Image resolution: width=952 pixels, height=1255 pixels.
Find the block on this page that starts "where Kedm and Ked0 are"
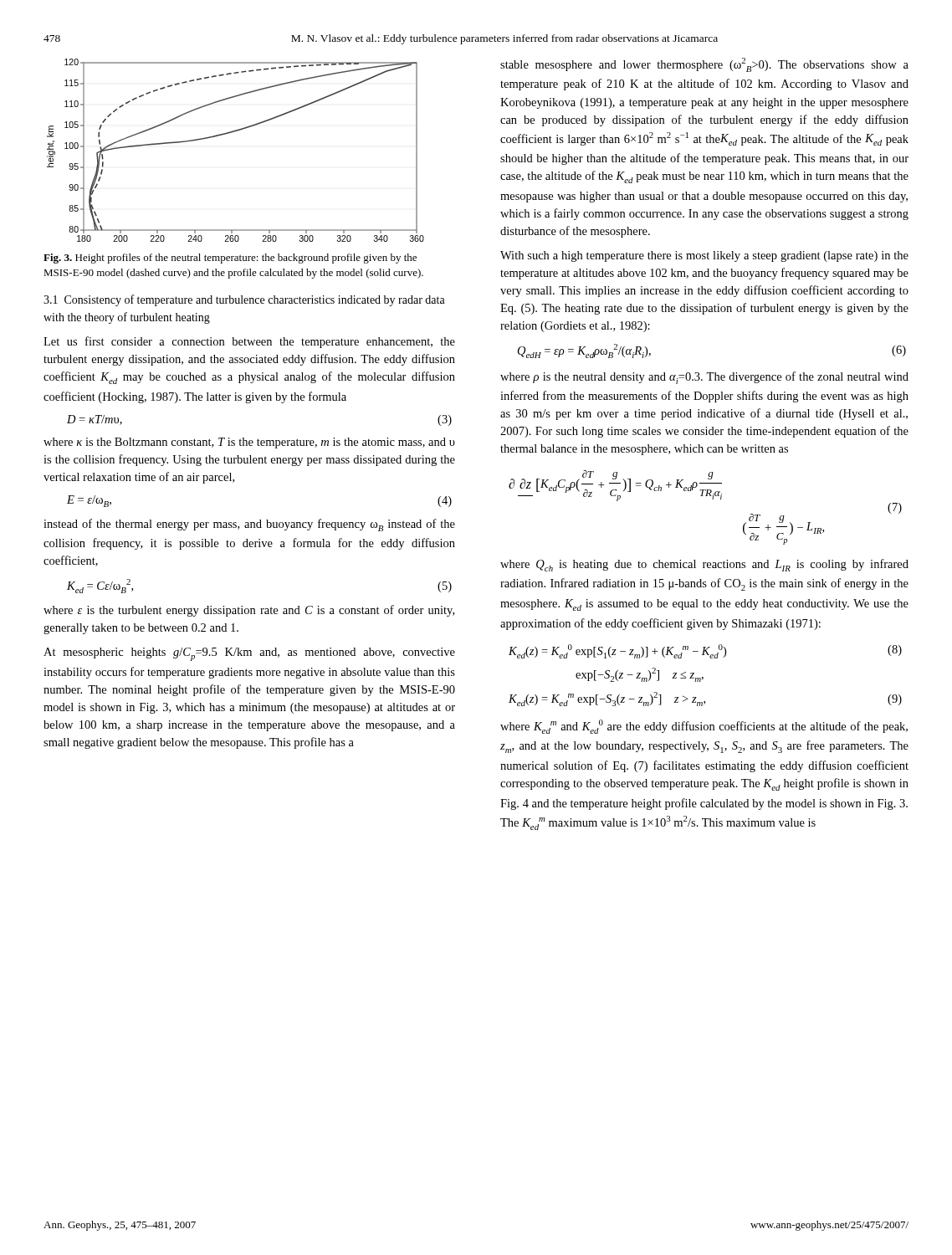[704, 774]
